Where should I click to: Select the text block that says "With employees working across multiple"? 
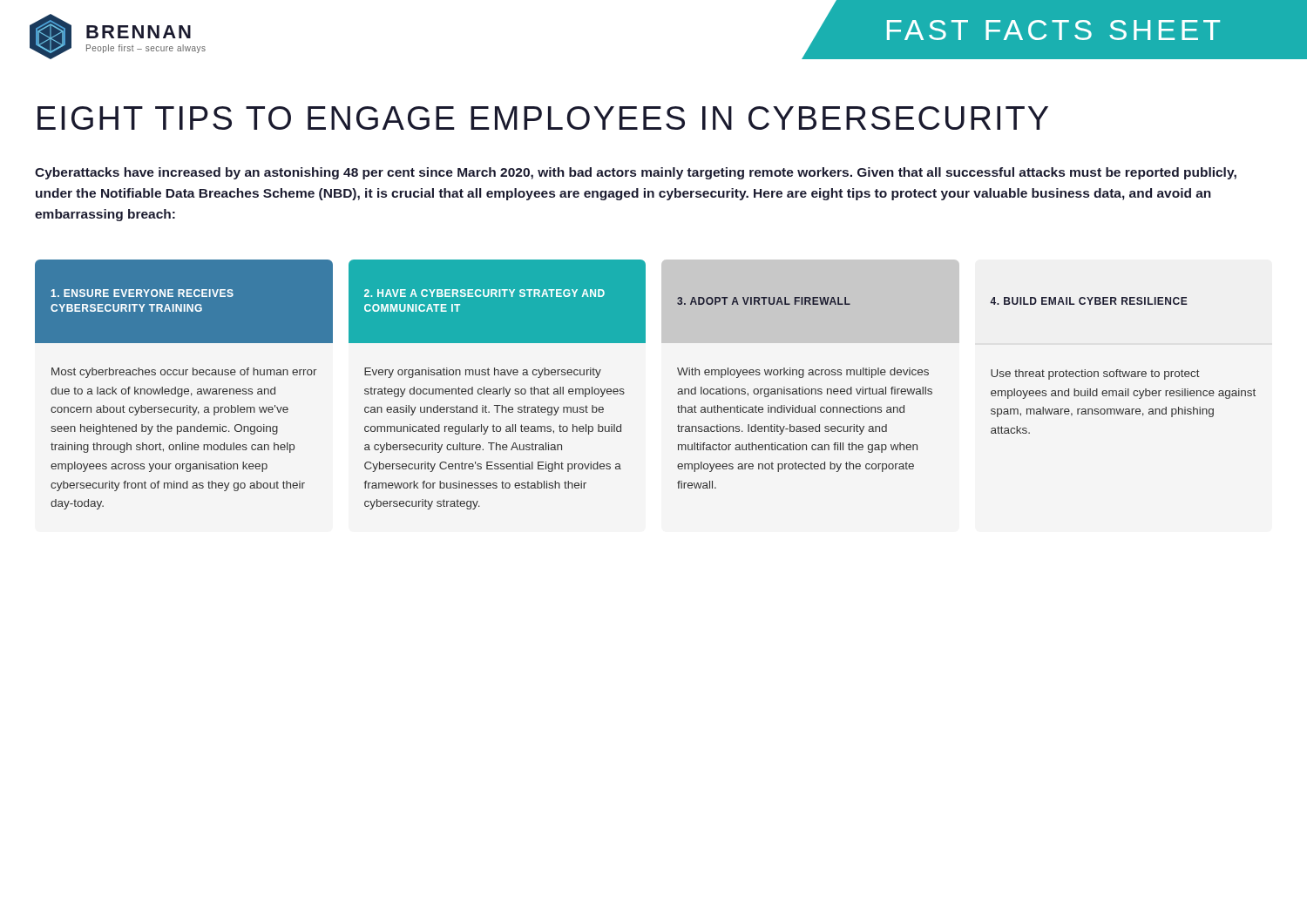805,428
